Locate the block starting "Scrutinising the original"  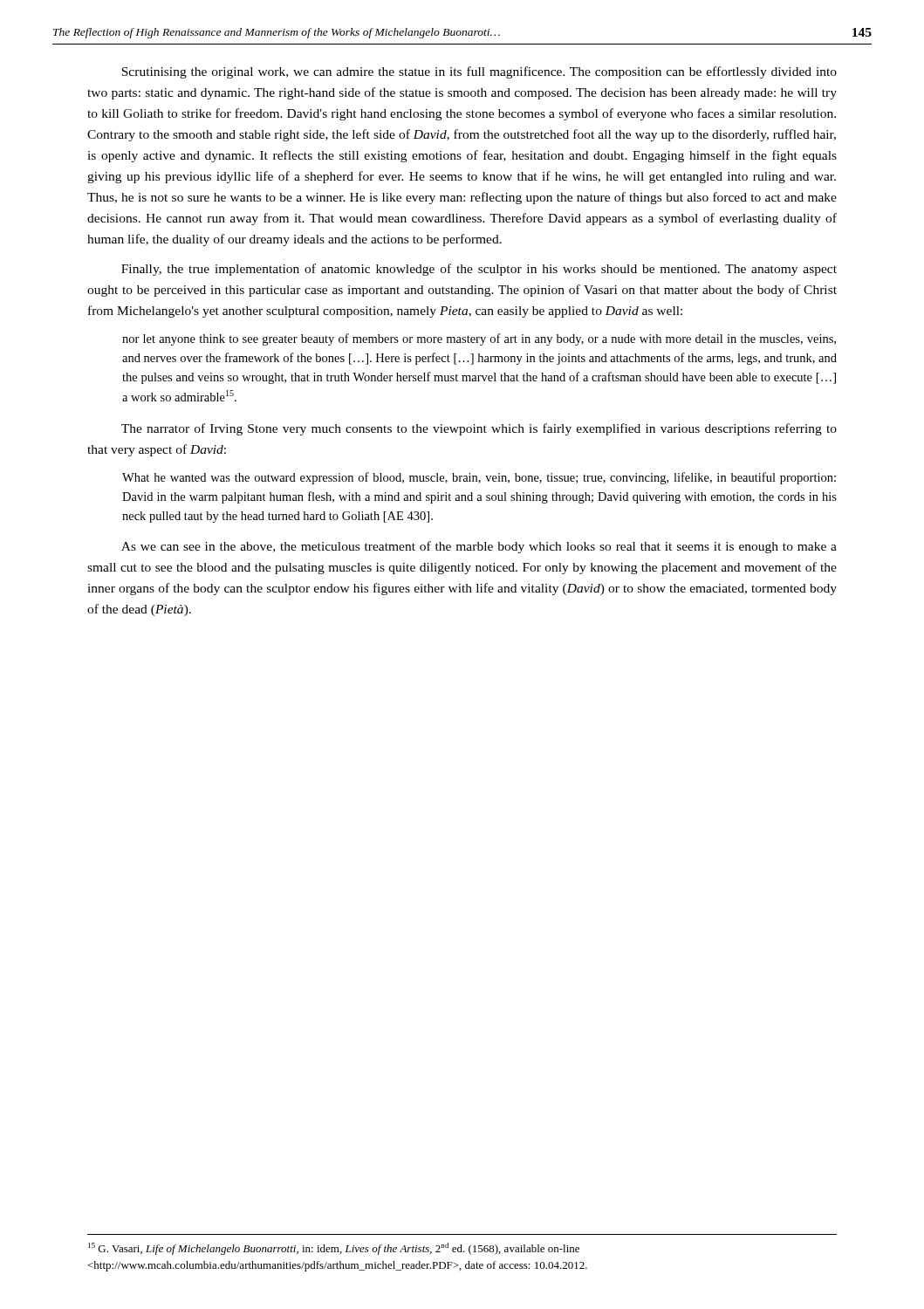tap(462, 155)
